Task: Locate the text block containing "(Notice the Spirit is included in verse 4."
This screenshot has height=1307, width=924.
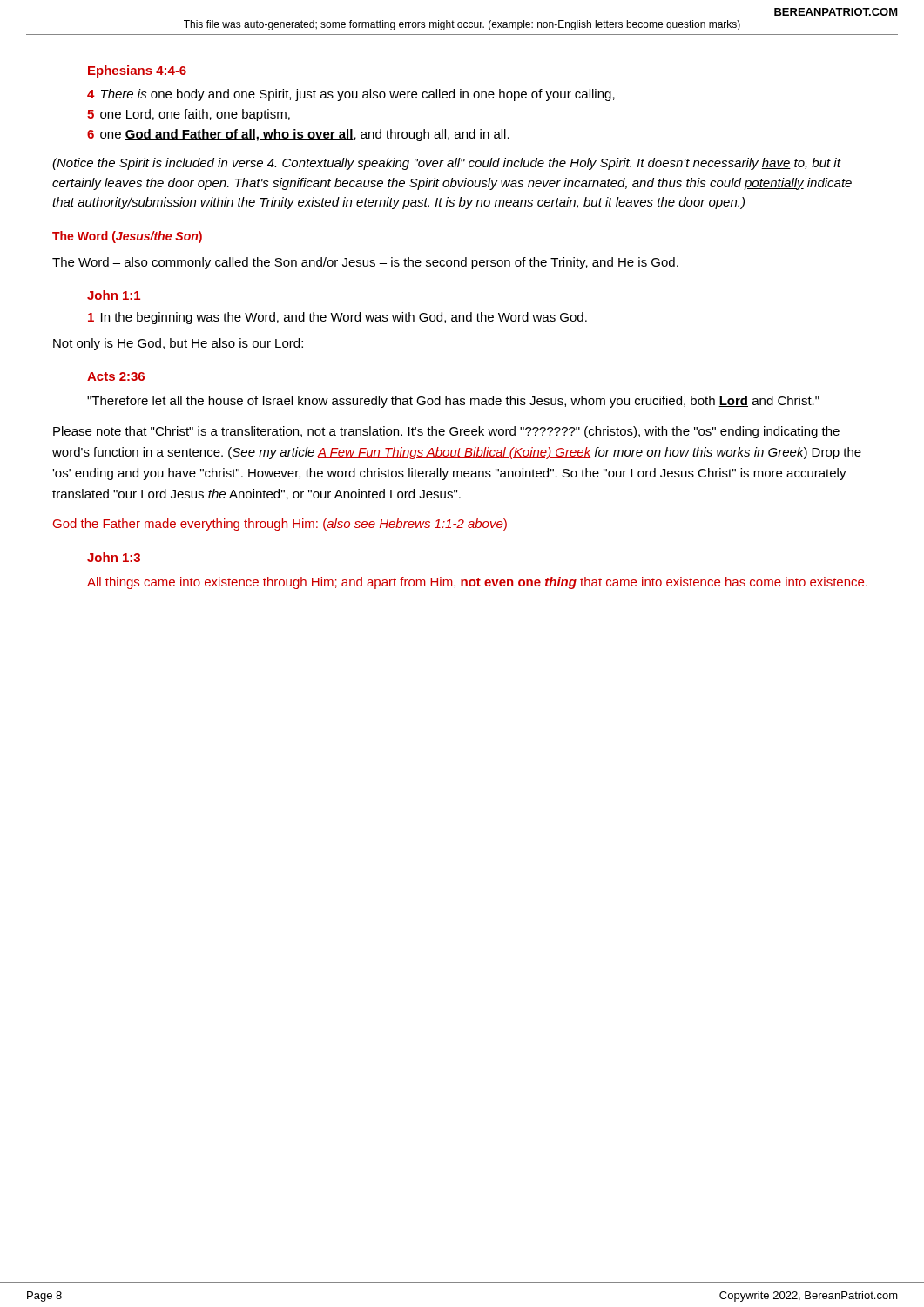Action: 452,182
